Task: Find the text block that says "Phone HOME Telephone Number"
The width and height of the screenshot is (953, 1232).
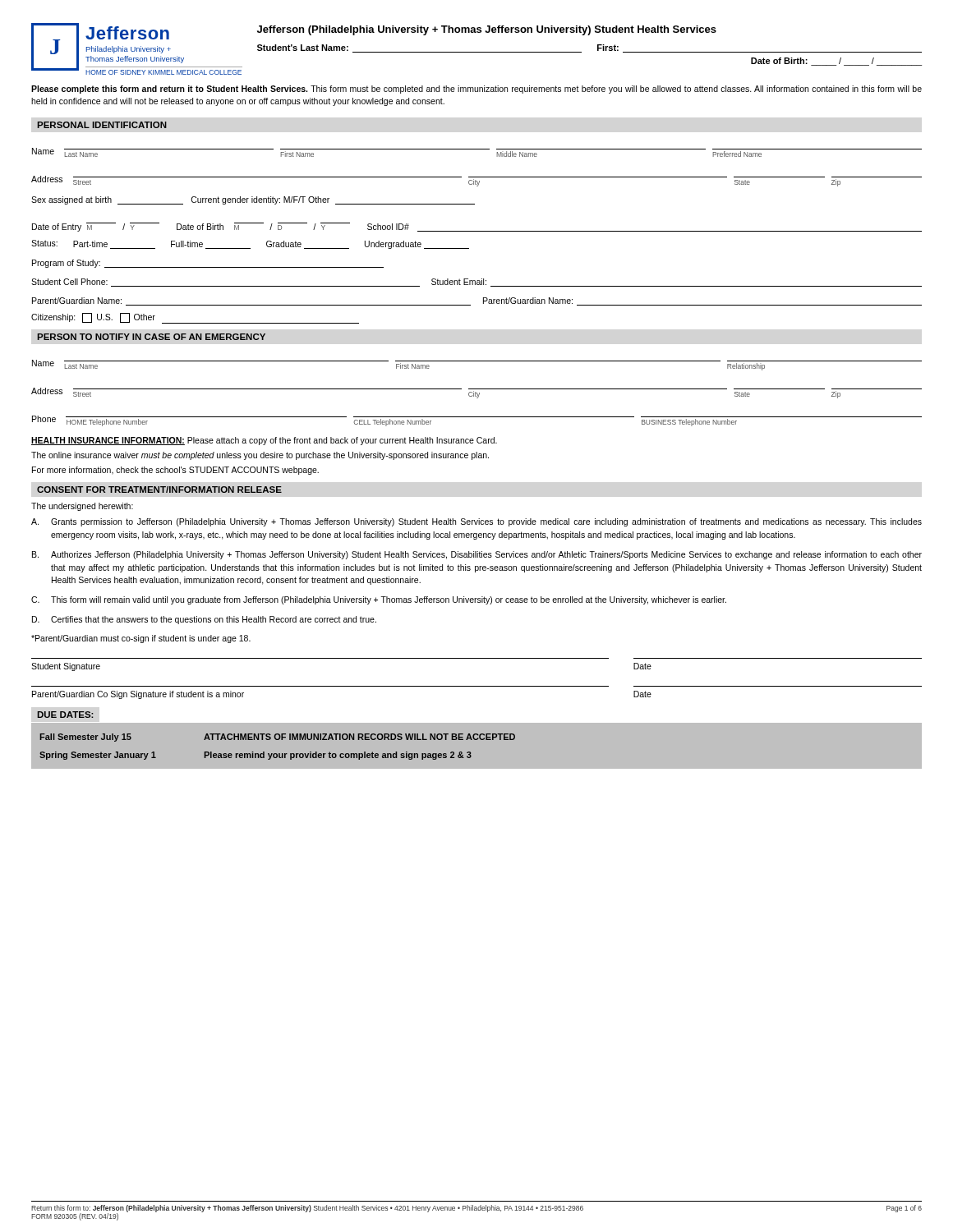Action: 476,415
